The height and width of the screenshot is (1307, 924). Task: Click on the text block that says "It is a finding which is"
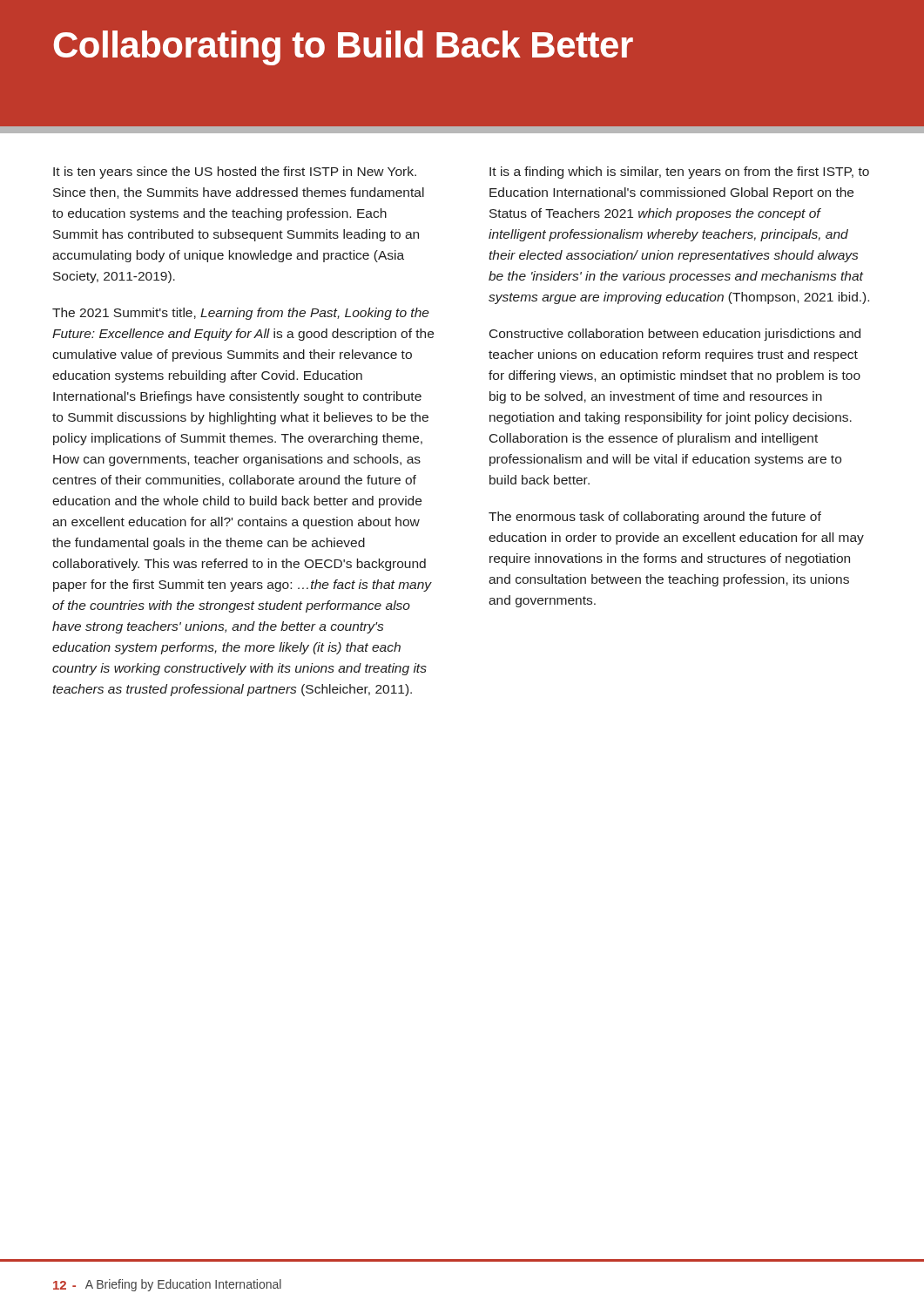(x=680, y=234)
